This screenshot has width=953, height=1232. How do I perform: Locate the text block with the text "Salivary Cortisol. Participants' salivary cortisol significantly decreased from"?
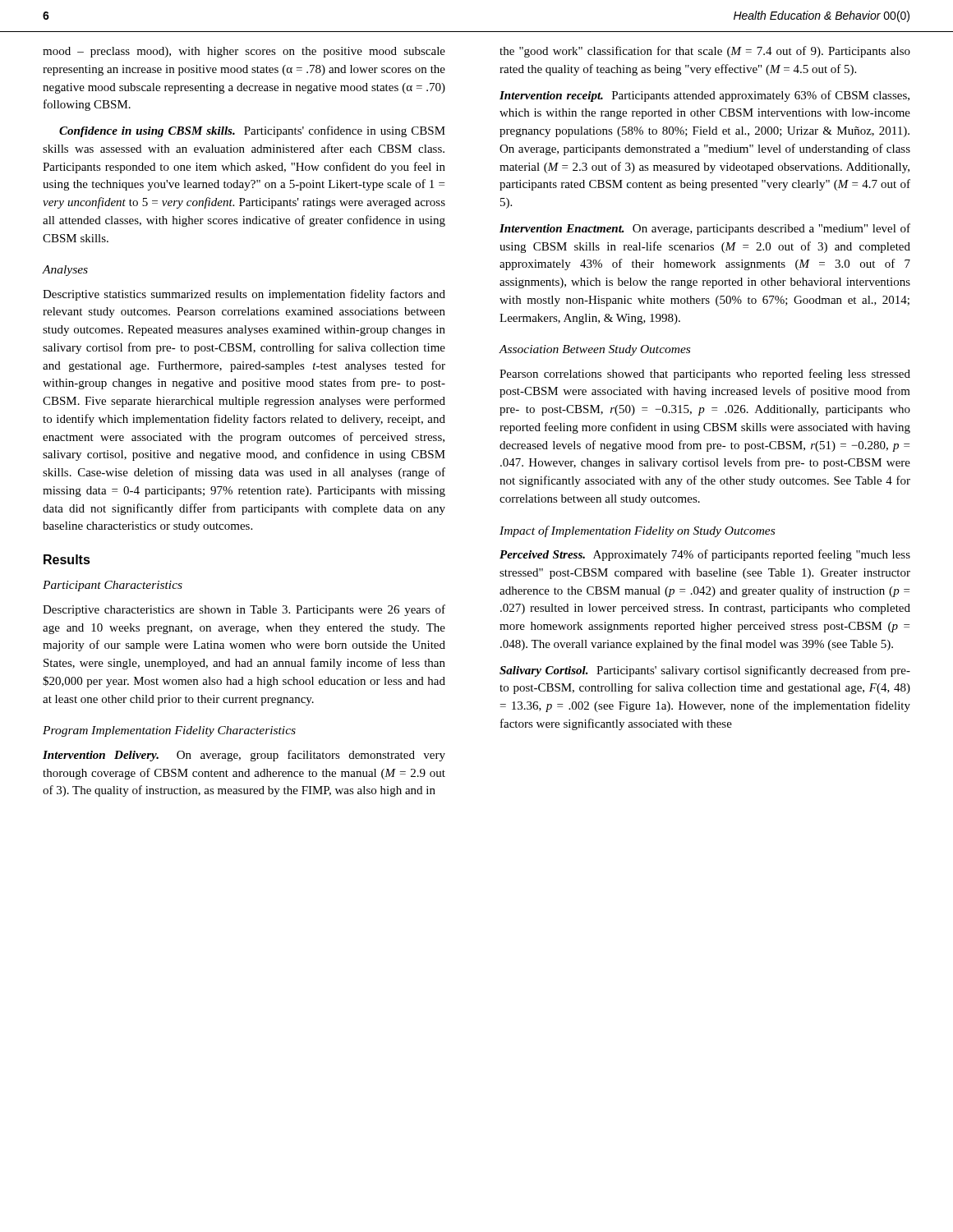[x=705, y=697]
